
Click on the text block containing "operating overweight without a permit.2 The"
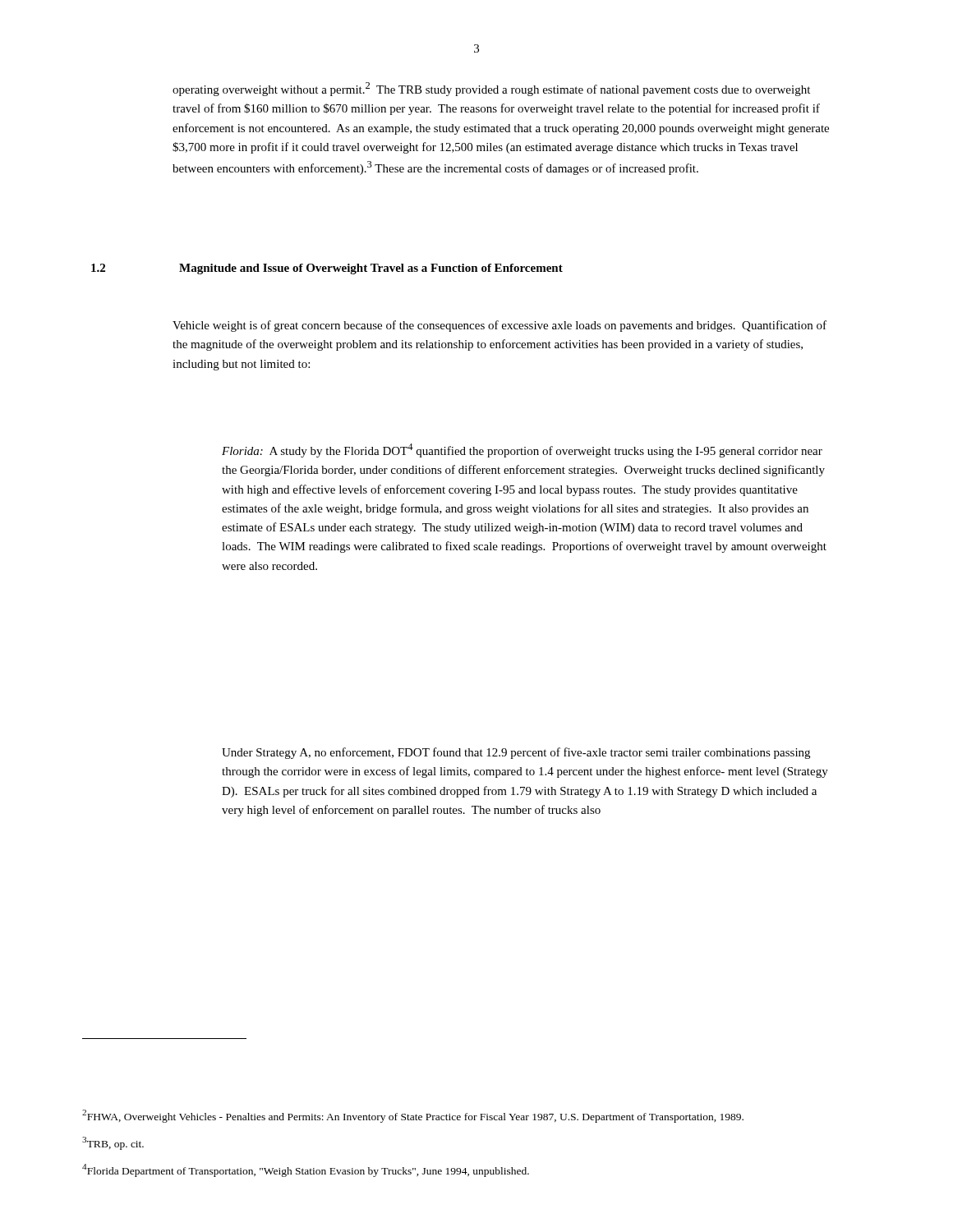click(501, 127)
